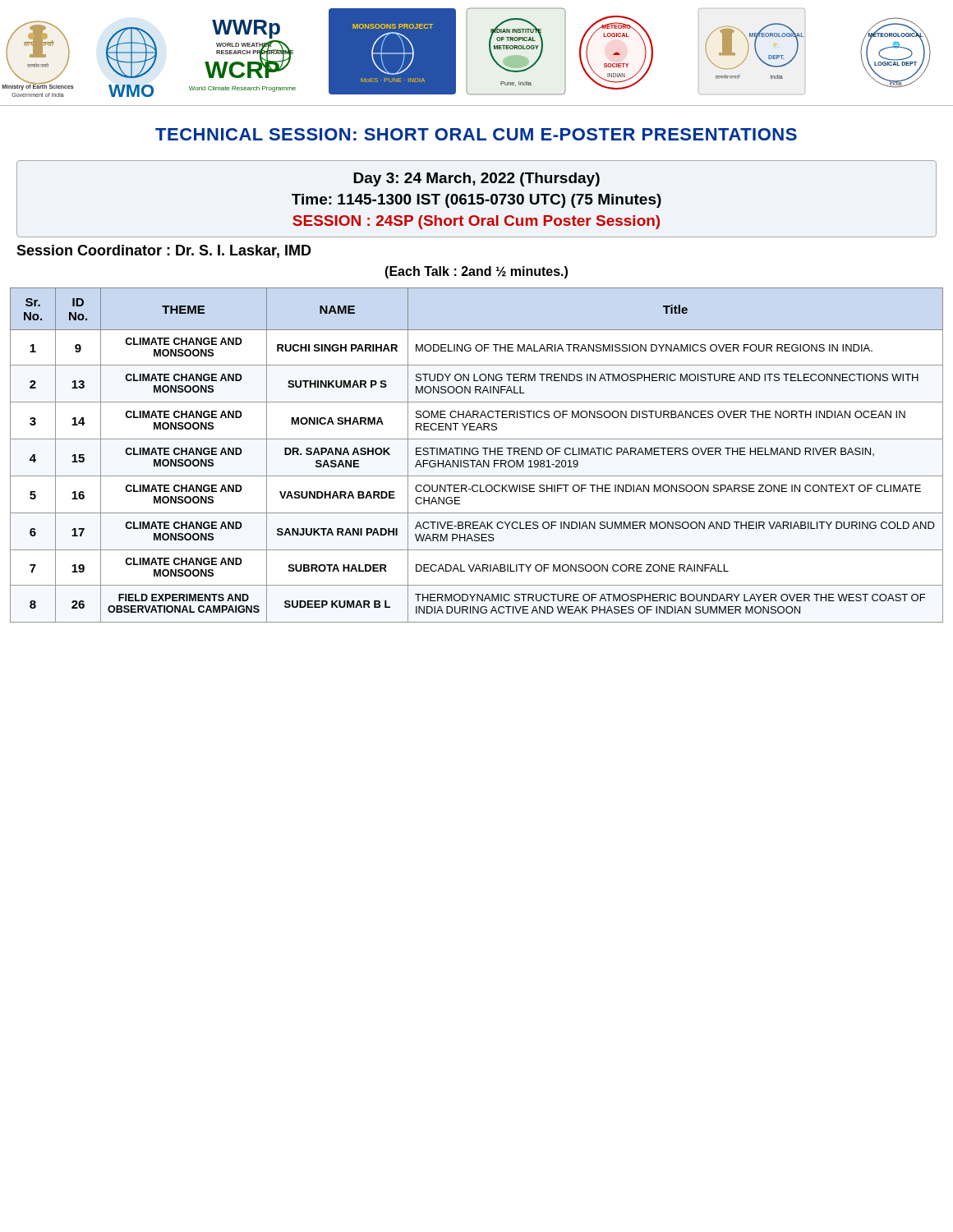This screenshot has height=1232, width=953.
Task: Locate the section header that reads "Day 3: 24 March, 2022 (Thursday)"
Action: click(x=476, y=200)
